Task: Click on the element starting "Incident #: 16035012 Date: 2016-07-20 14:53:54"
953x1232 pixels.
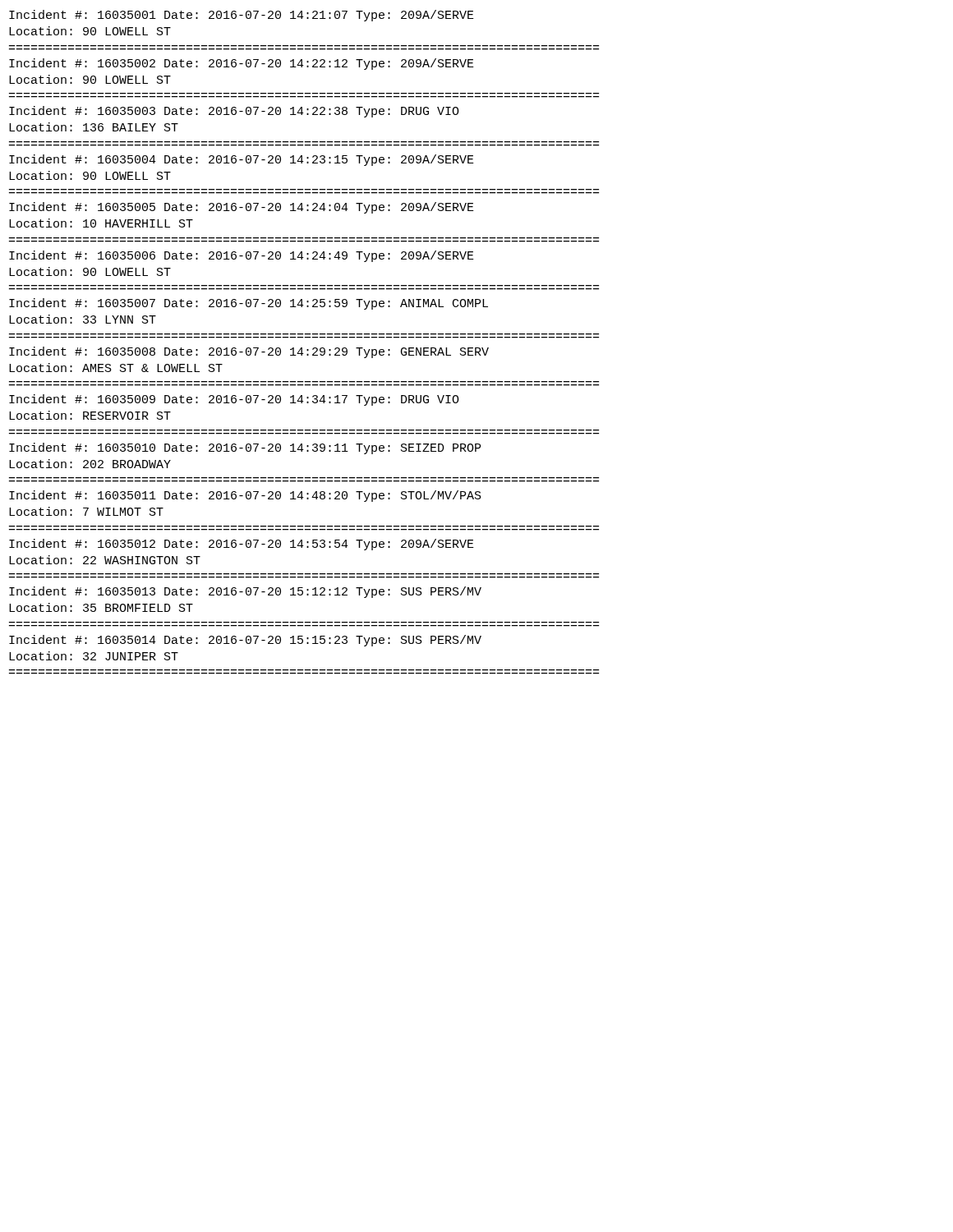Action: (x=476, y=553)
